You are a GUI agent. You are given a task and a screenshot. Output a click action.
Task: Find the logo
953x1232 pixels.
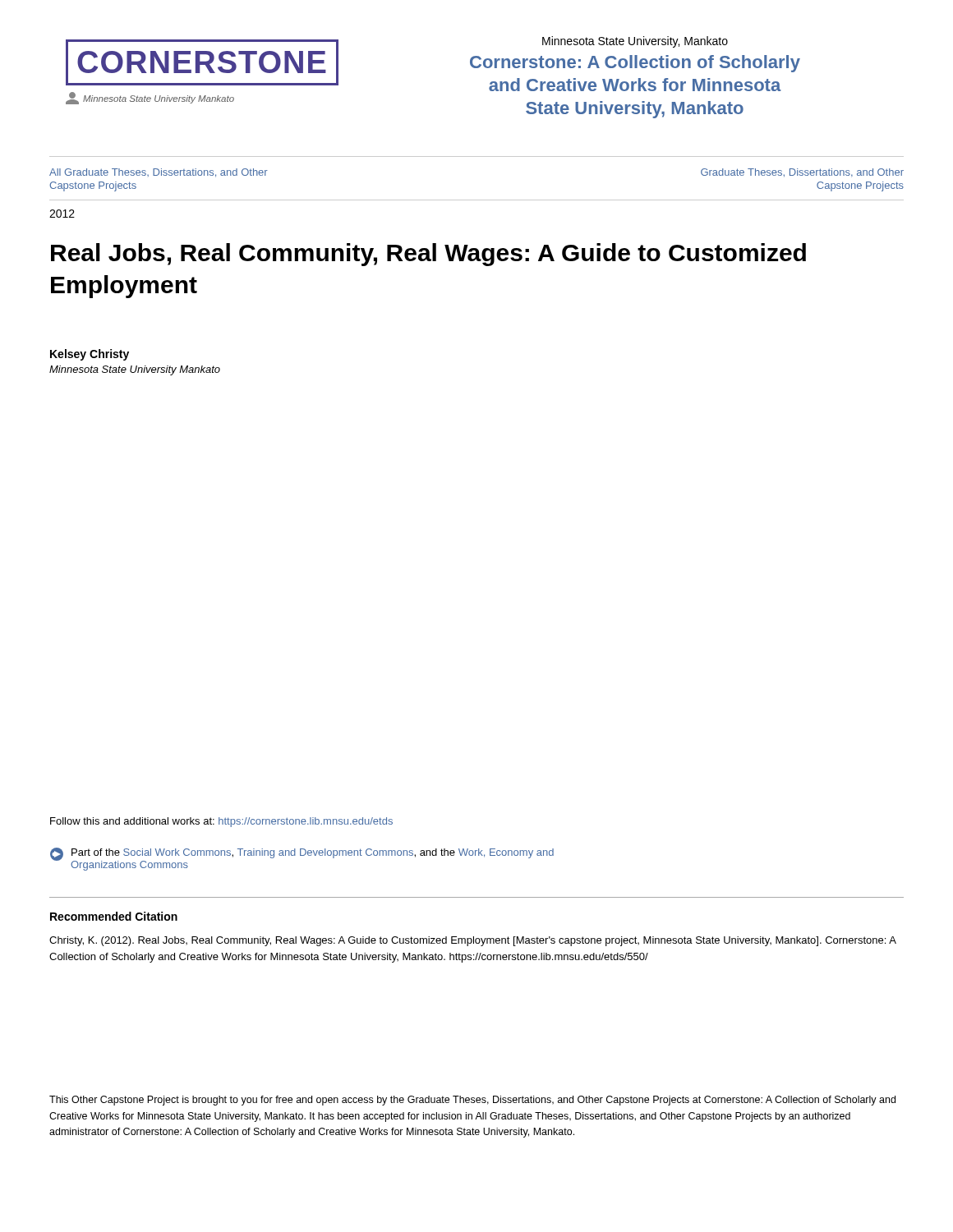pyautogui.click(x=185, y=72)
